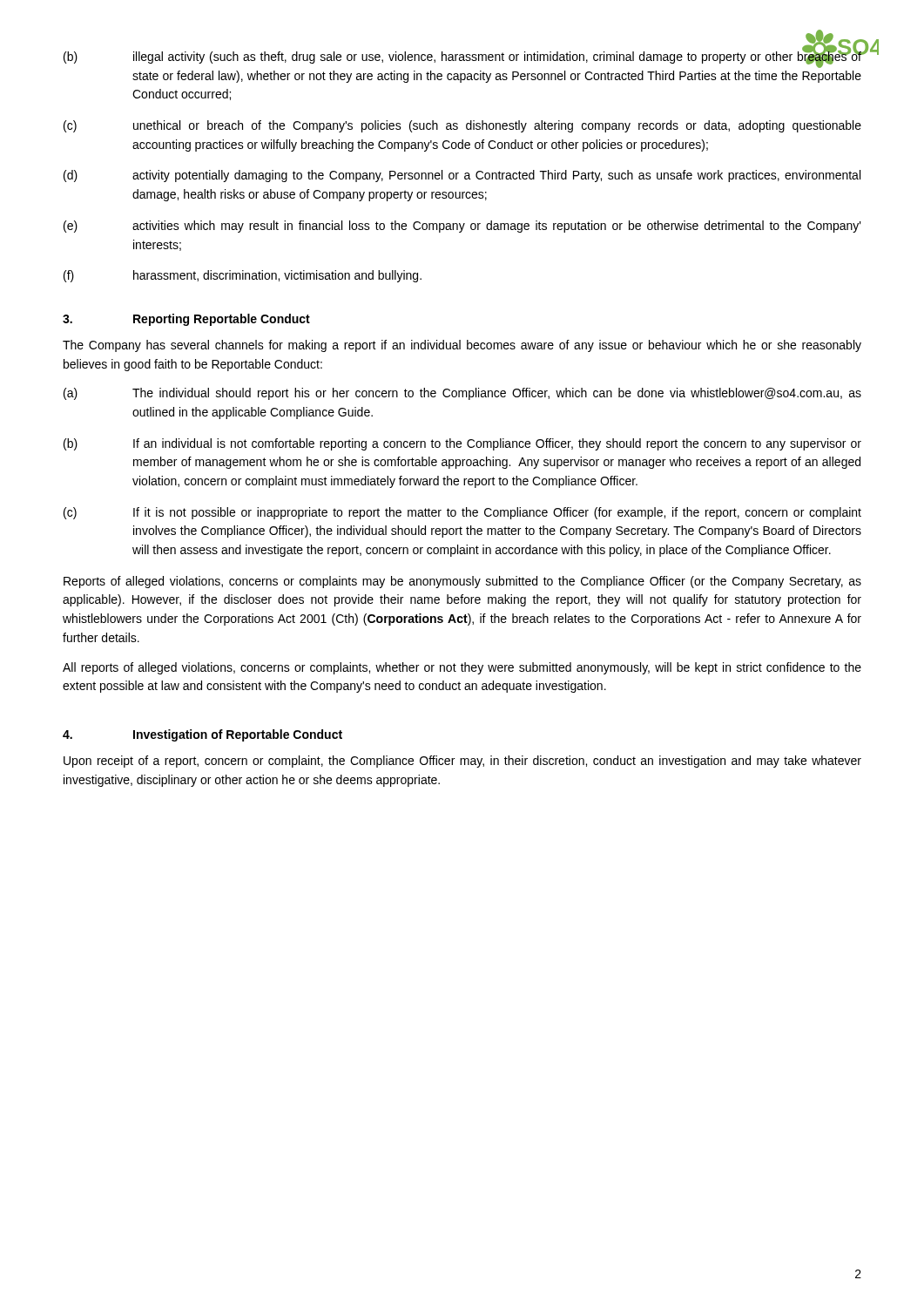Select the region starting "(c) unethical or breach"

[x=462, y=136]
